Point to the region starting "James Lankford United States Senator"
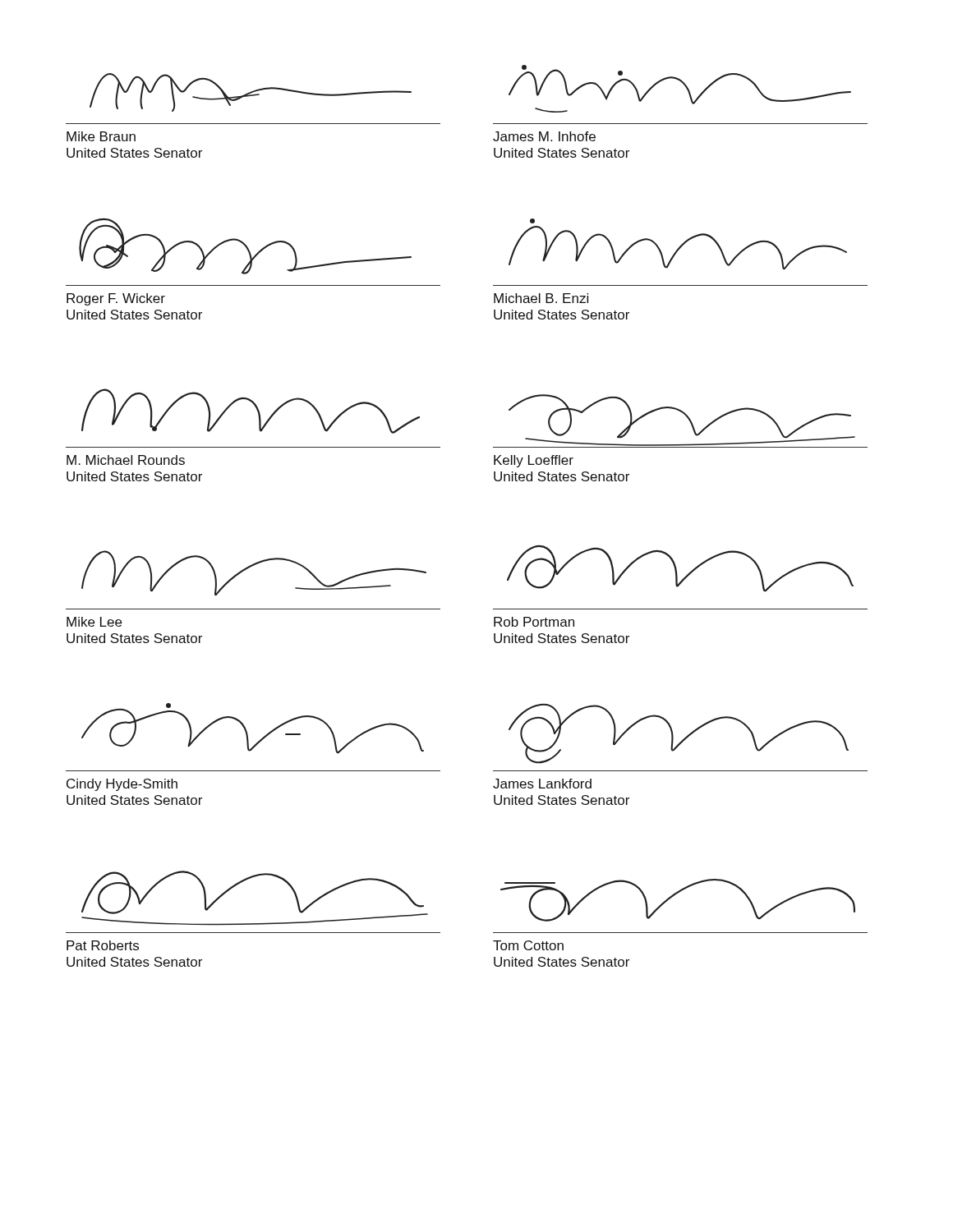This screenshot has width=953, height=1232. (542, 784)
